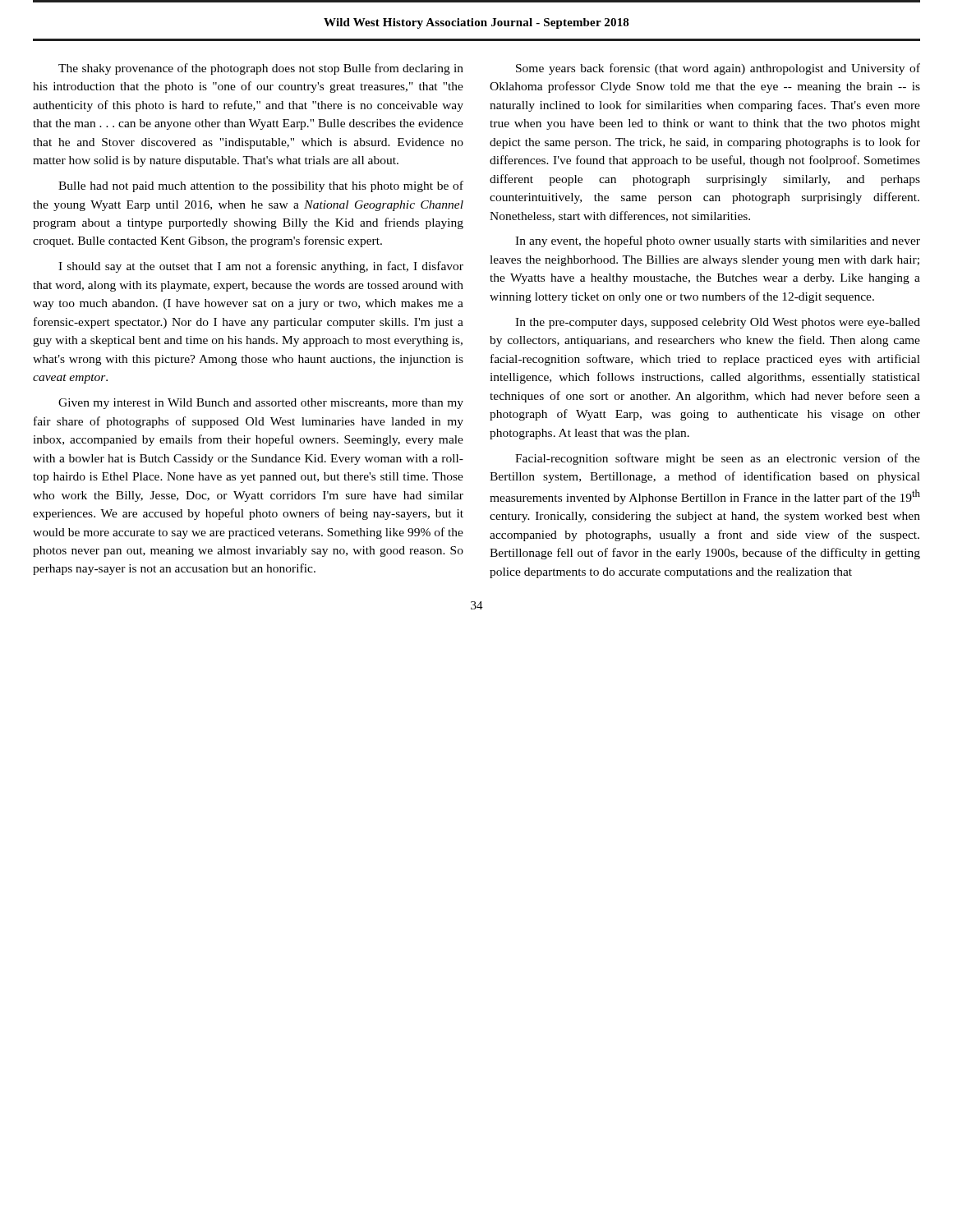Select the passage starting "In the pre-computer days, supposed celebrity Old West"
The width and height of the screenshot is (953, 1232).
tap(705, 377)
